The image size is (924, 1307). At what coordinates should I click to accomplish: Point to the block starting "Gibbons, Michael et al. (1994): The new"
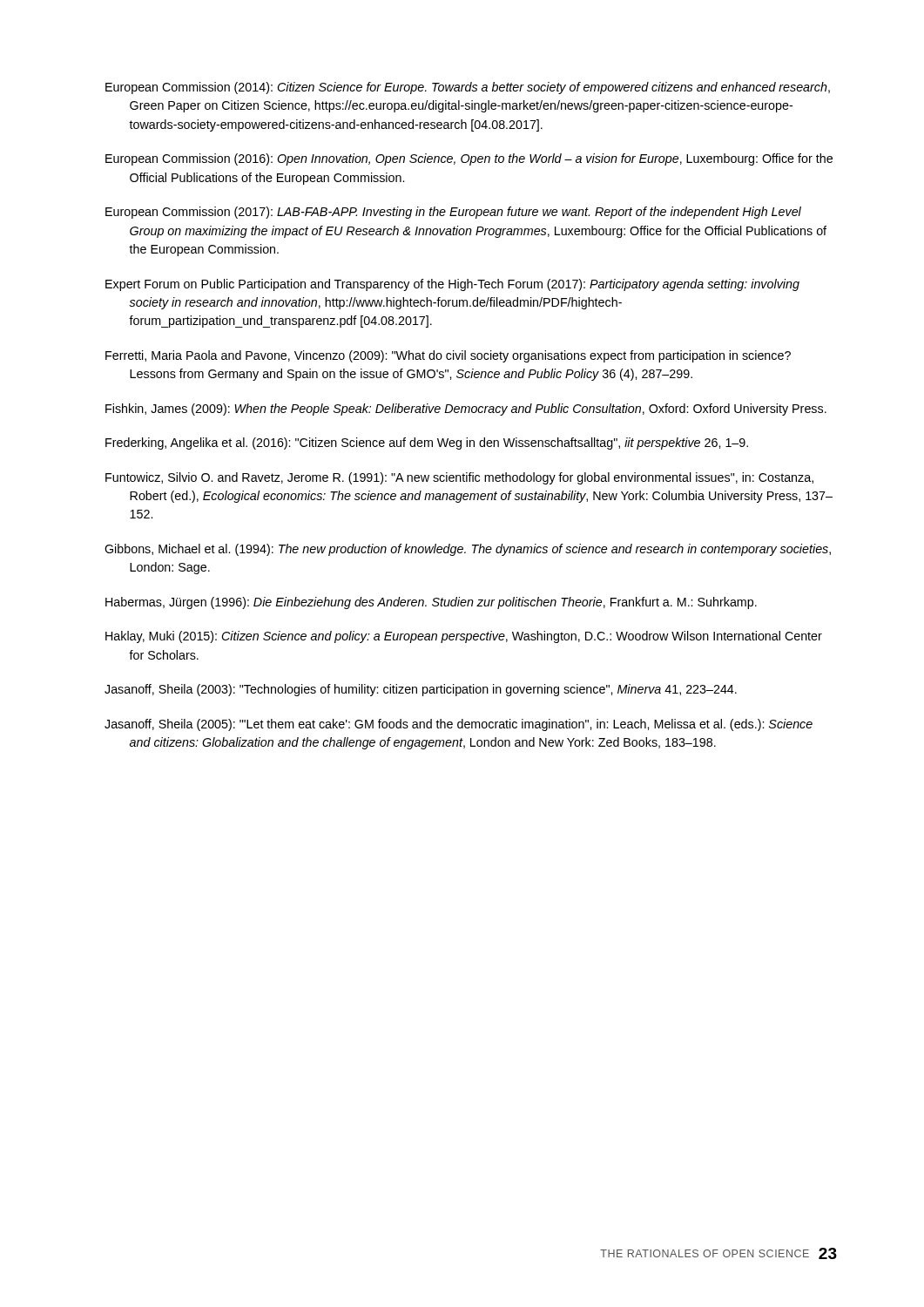(468, 558)
